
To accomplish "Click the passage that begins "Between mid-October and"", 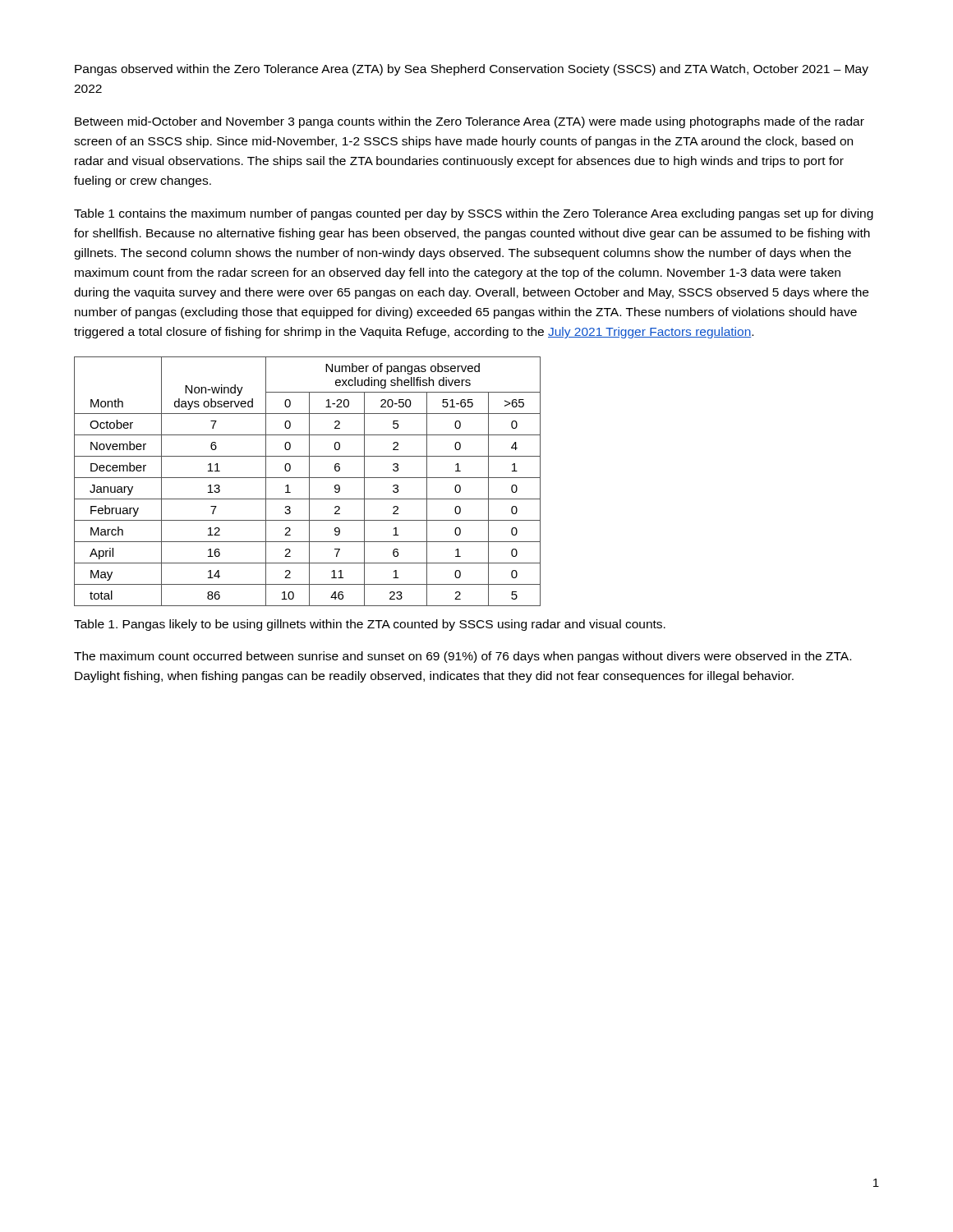I will click(x=469, y=151).
